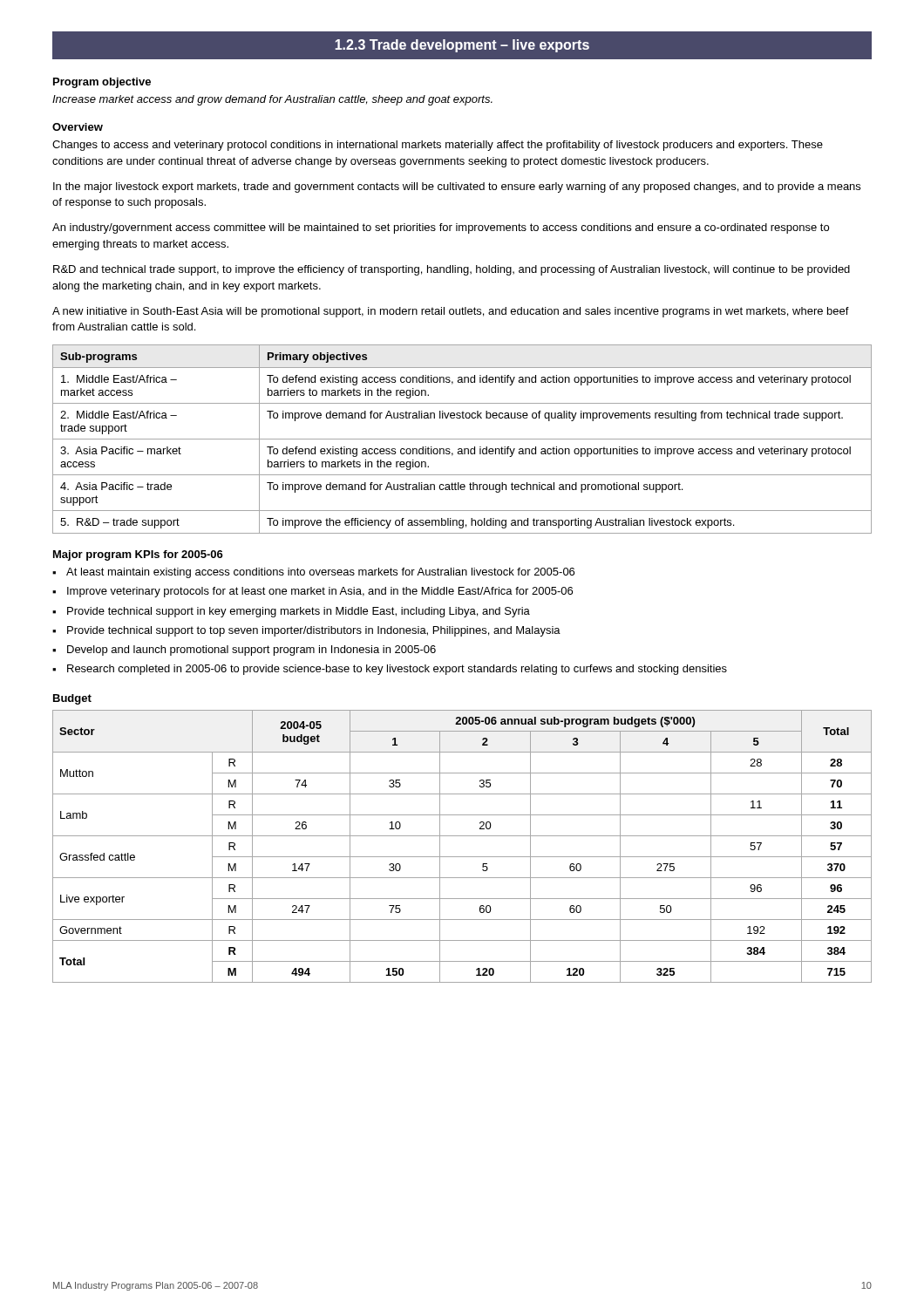
Task: Find the block on this page that starts "R&D and technical trade support, to"
Action: coord(462,278)
